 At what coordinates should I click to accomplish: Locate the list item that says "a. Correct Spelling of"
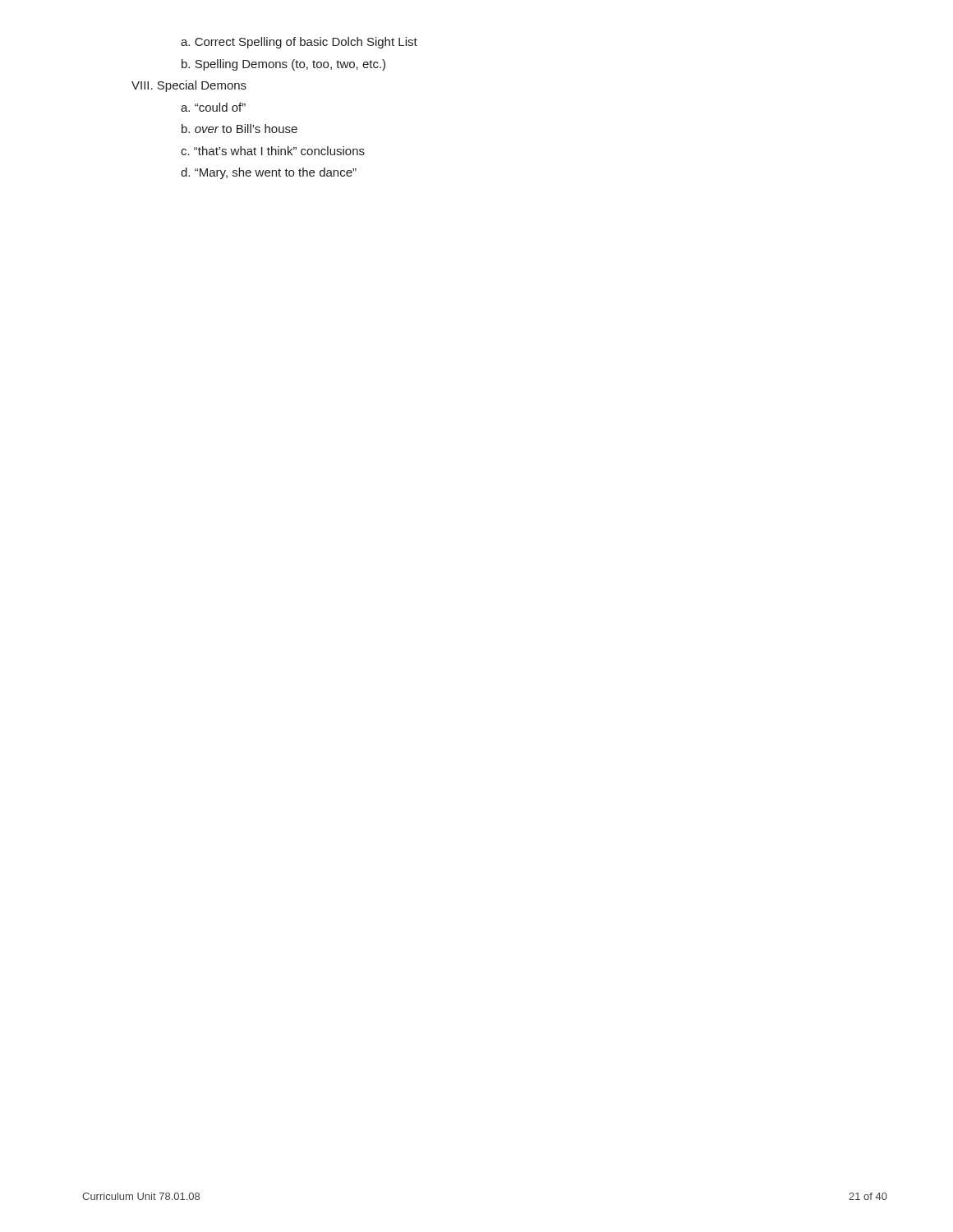coord(299,41)
